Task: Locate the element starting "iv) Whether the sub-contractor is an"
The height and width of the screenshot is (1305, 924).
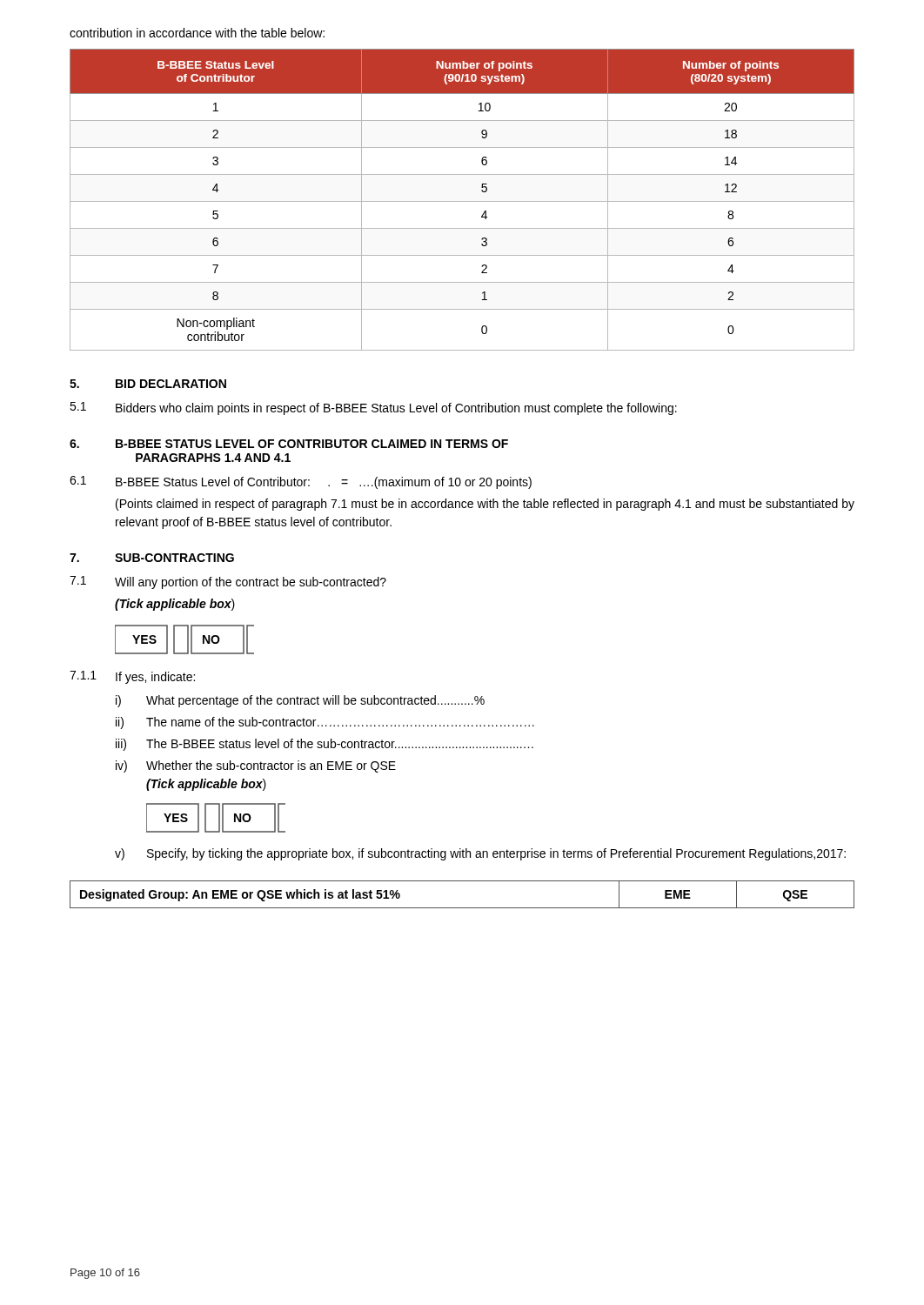Action: tap(256, 766)
